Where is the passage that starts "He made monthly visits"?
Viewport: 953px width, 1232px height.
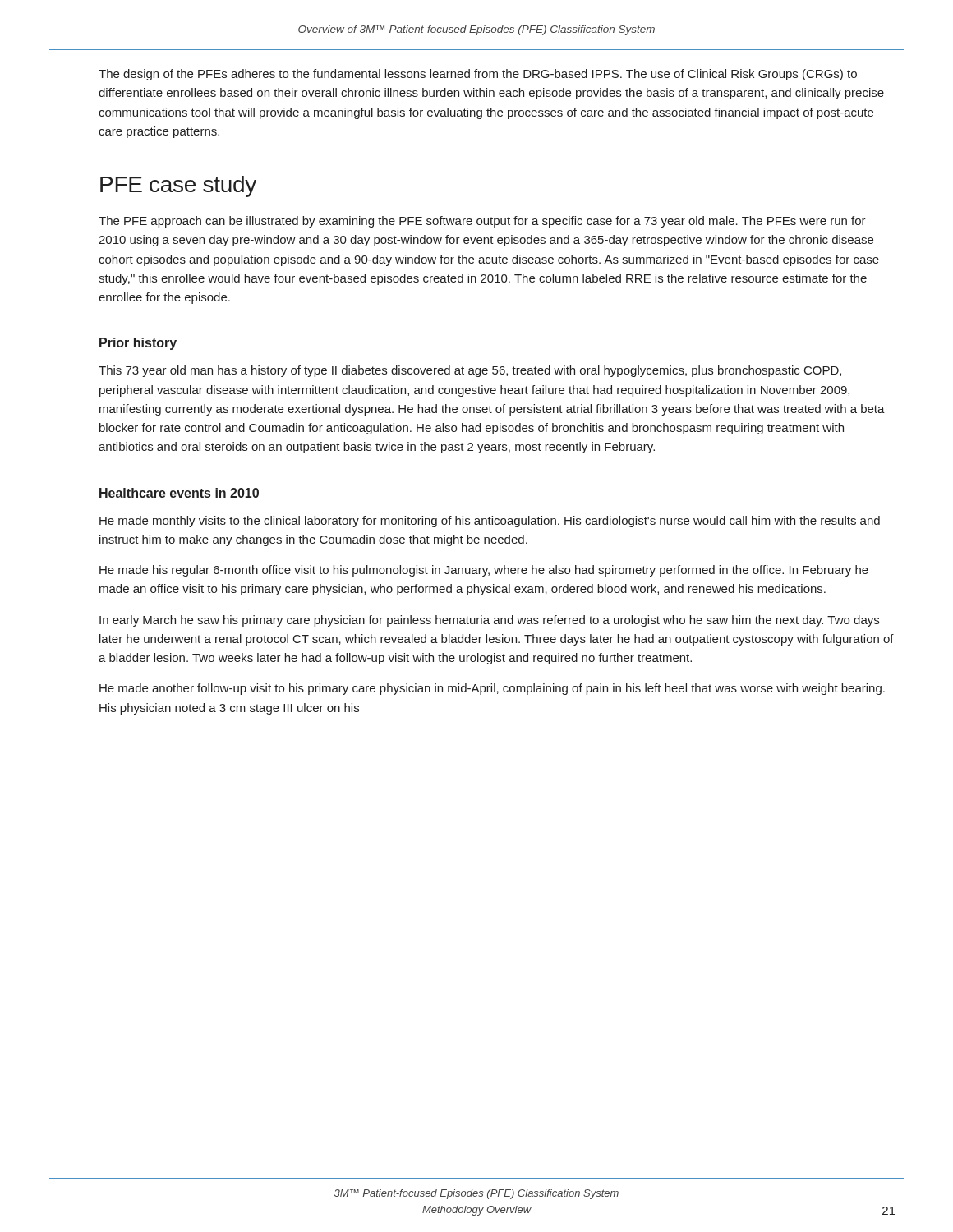pos(489,529)
